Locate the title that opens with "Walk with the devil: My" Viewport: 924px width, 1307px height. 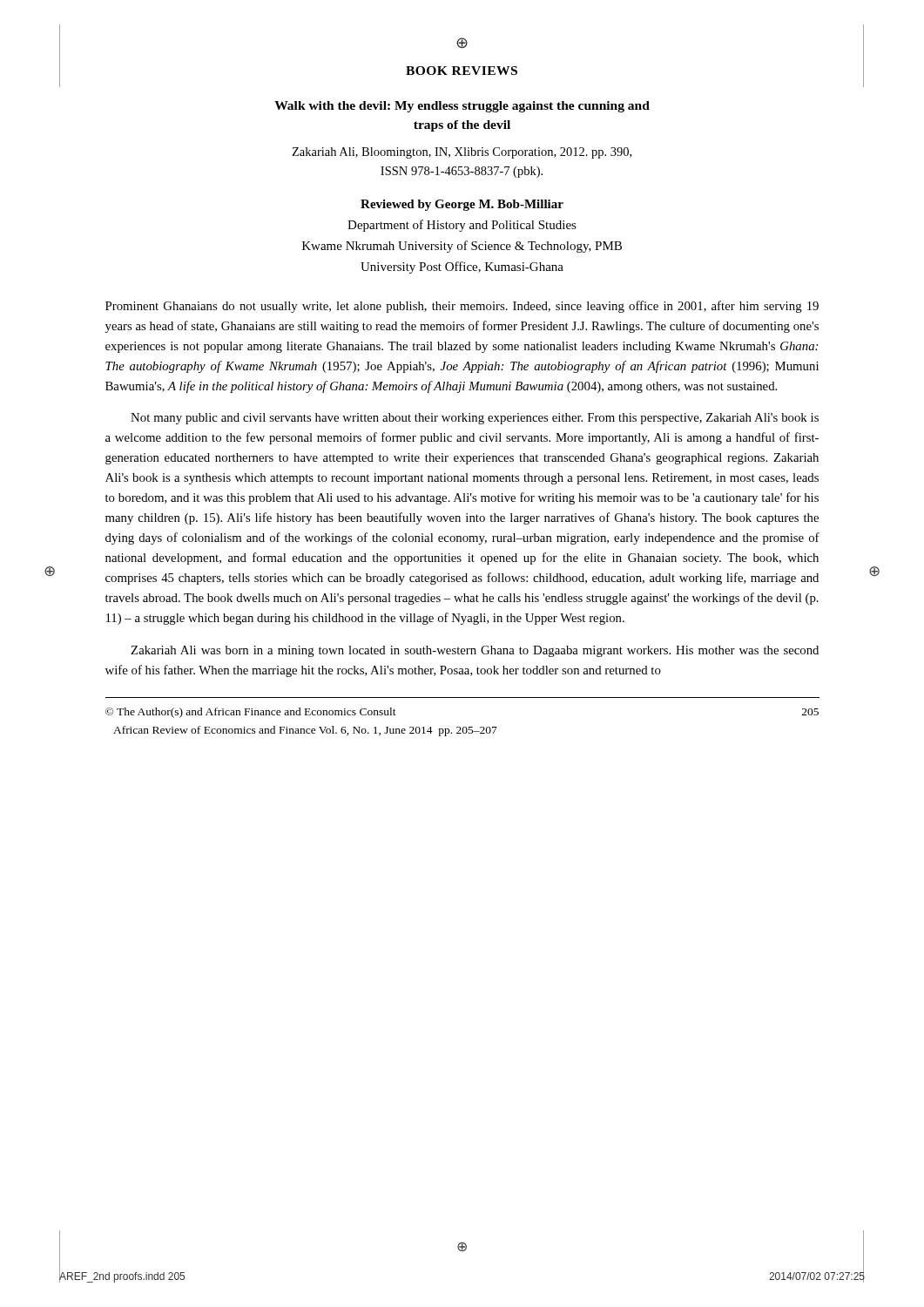click(x=462, y=115)
